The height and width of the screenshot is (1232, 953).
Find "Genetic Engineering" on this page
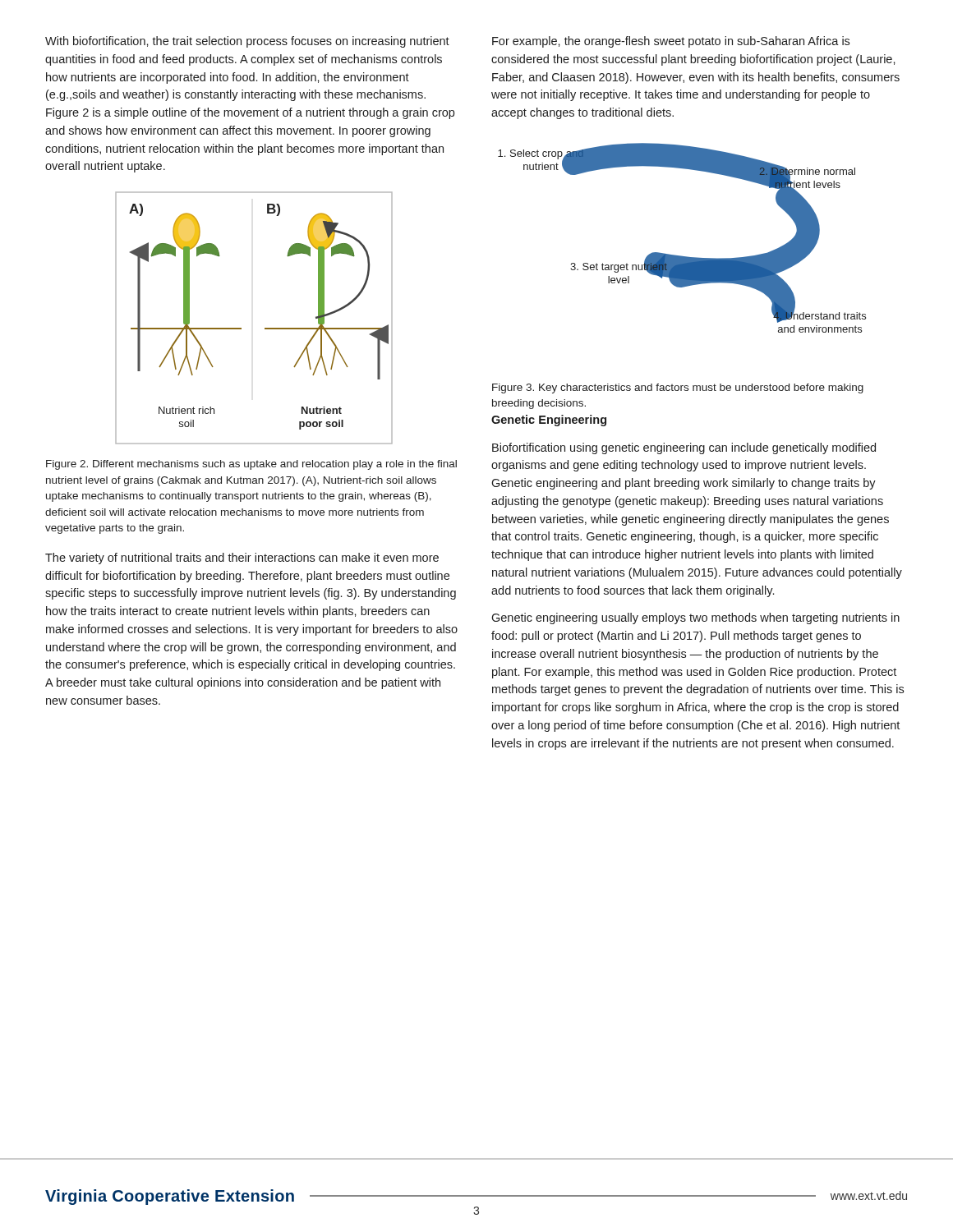[549, 421]
